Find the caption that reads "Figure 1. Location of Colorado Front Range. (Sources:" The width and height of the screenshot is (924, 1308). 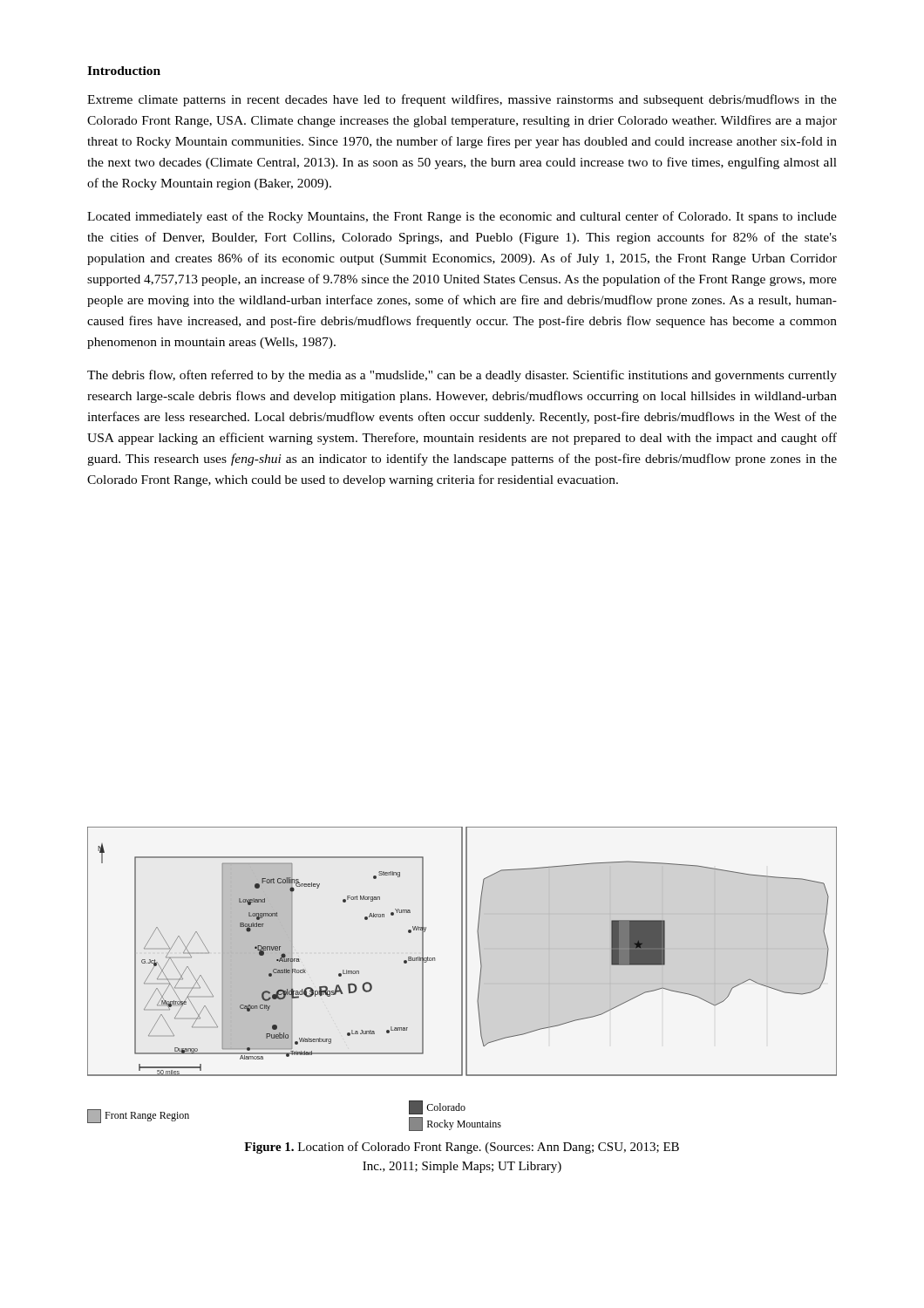pyautogui.click(x=462, y=1156)
